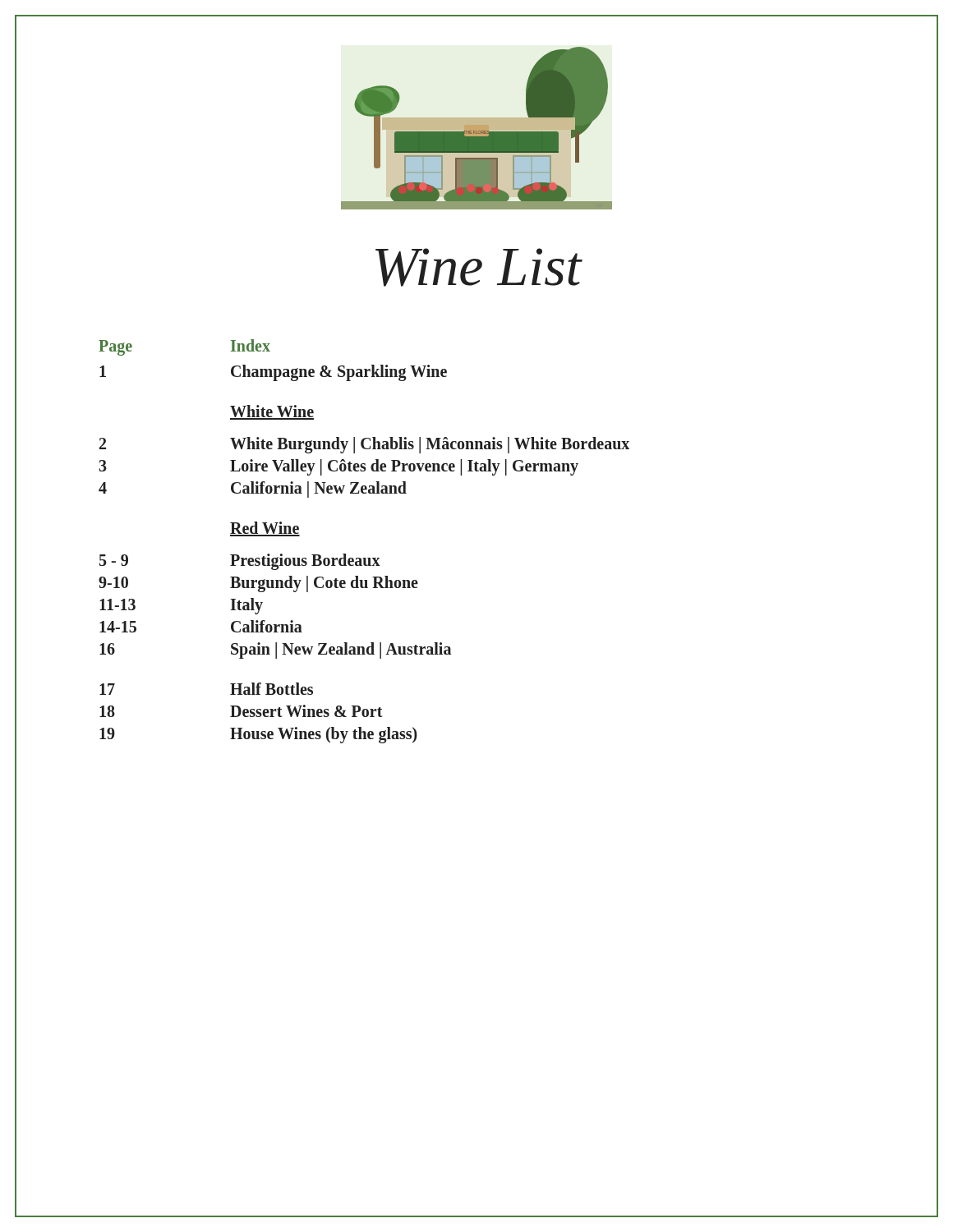Find the table

click(476, 540)
